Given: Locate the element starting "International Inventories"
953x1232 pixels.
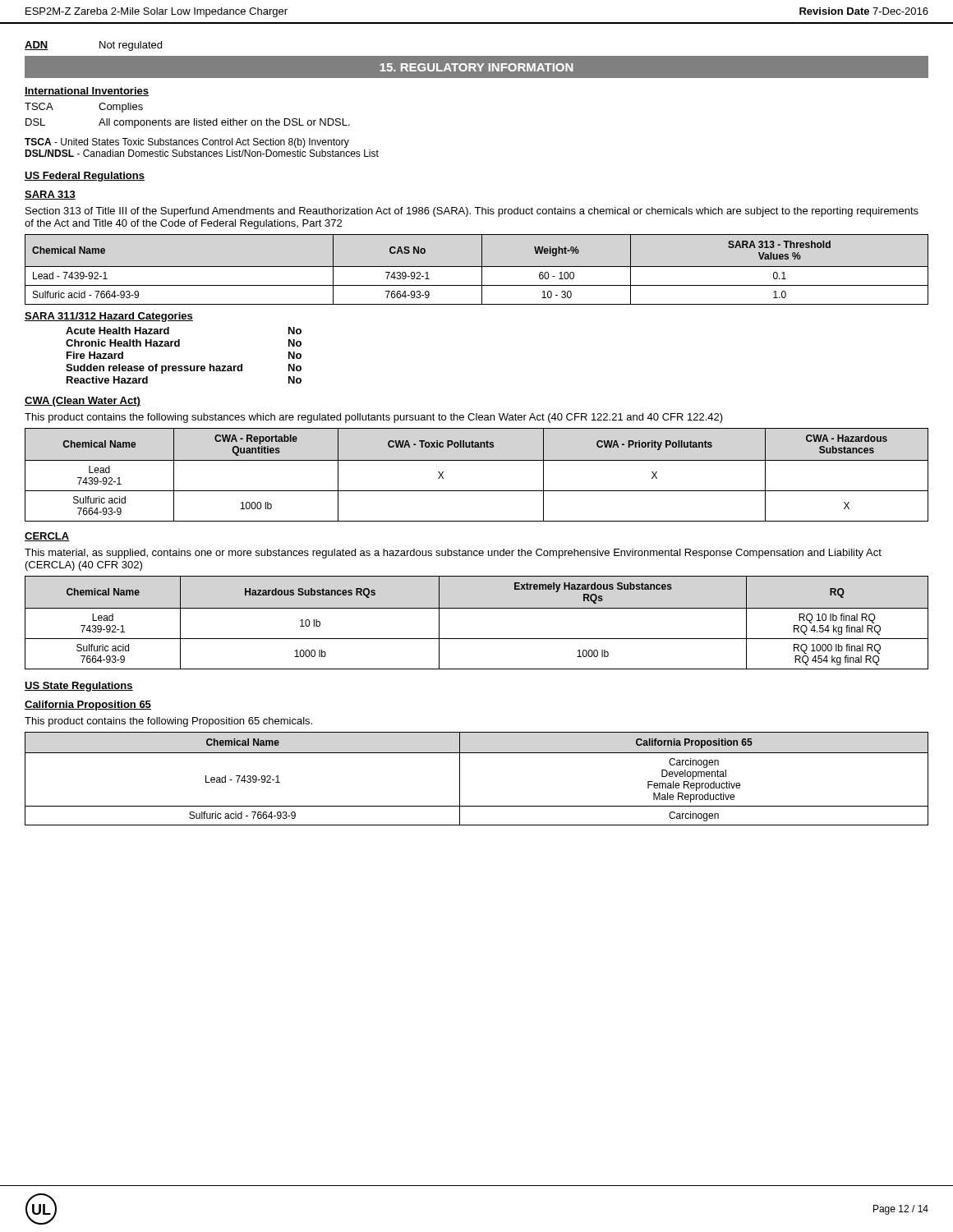Looking at the screenshot, I should point(87,91).
